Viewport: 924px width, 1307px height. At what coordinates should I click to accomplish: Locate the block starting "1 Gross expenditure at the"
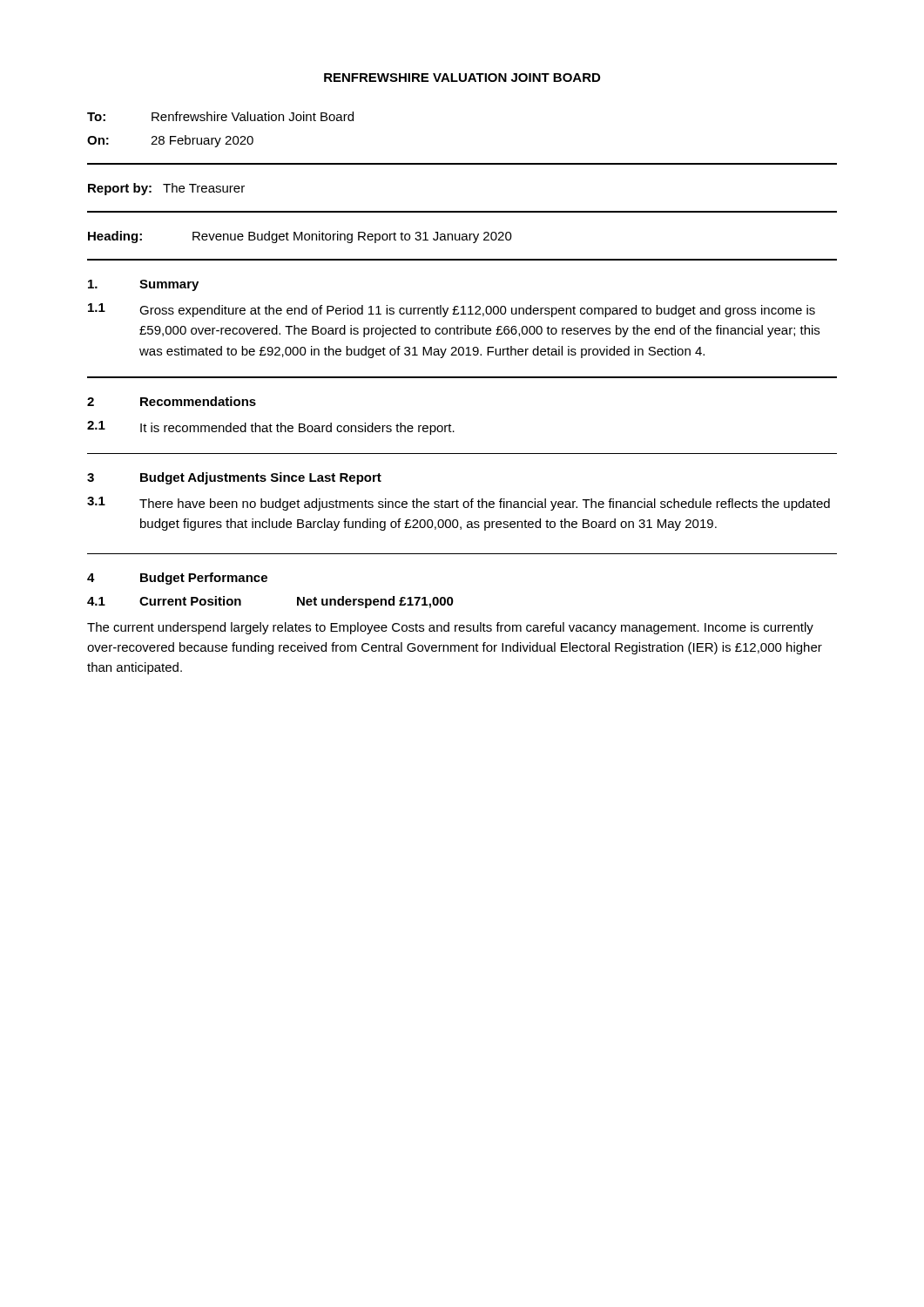pyautogui.click(x=462, y=330)
